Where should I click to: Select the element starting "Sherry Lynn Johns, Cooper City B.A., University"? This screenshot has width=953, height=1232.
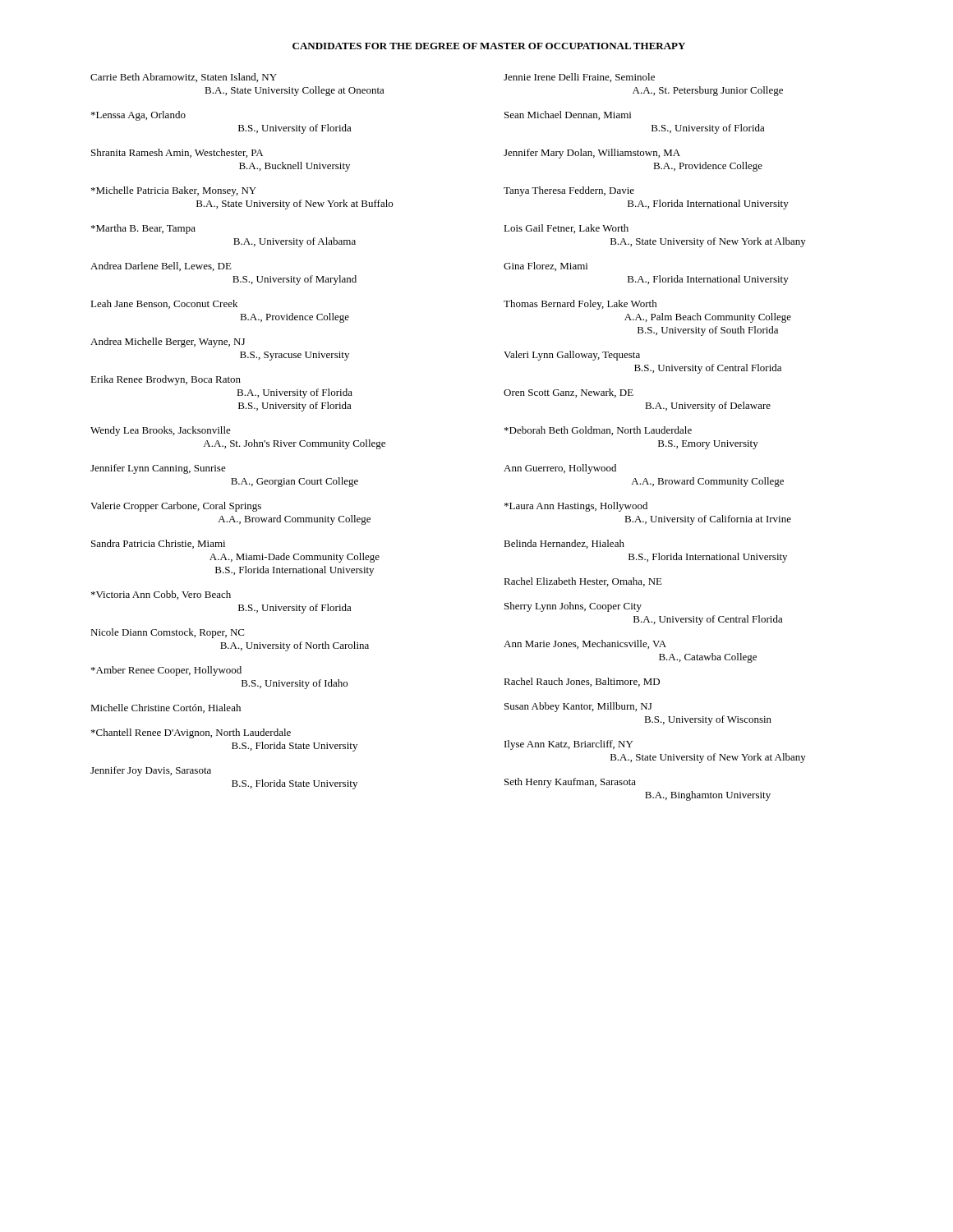(695, 613)
